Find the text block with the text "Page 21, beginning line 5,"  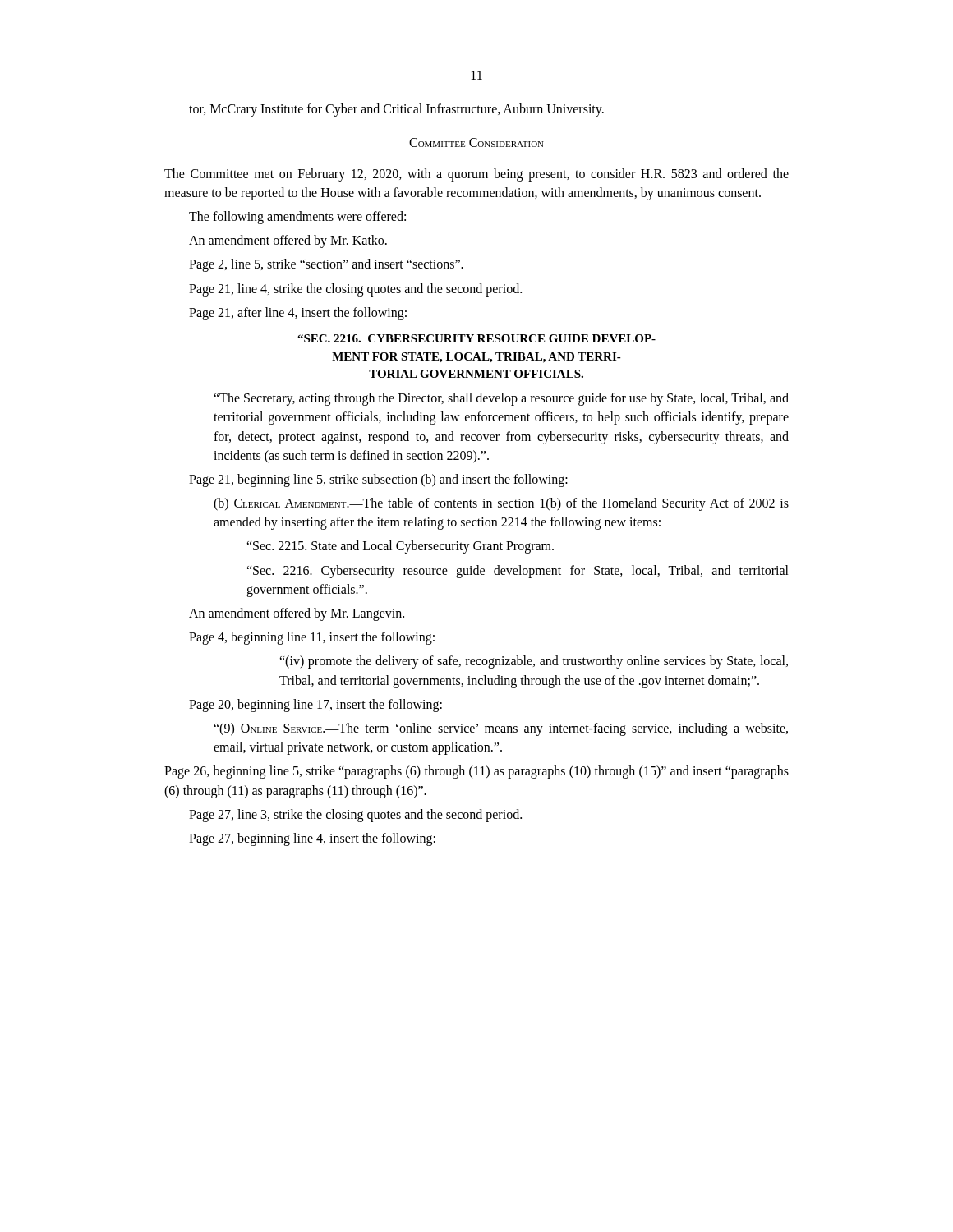click(489, 479)
